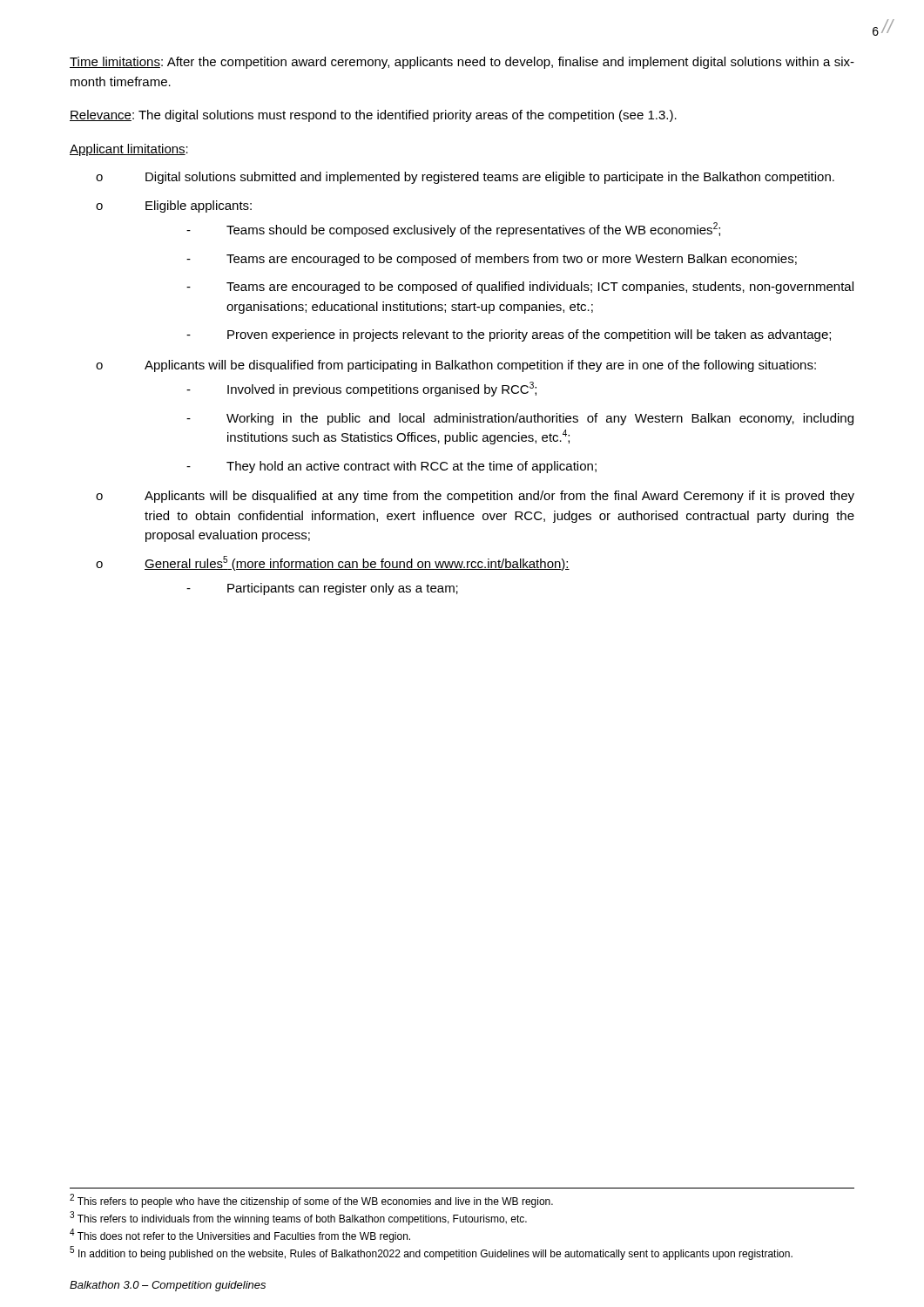Click on the list item that reads "o Applicants will be disqualified at any"

pos(462,516)
